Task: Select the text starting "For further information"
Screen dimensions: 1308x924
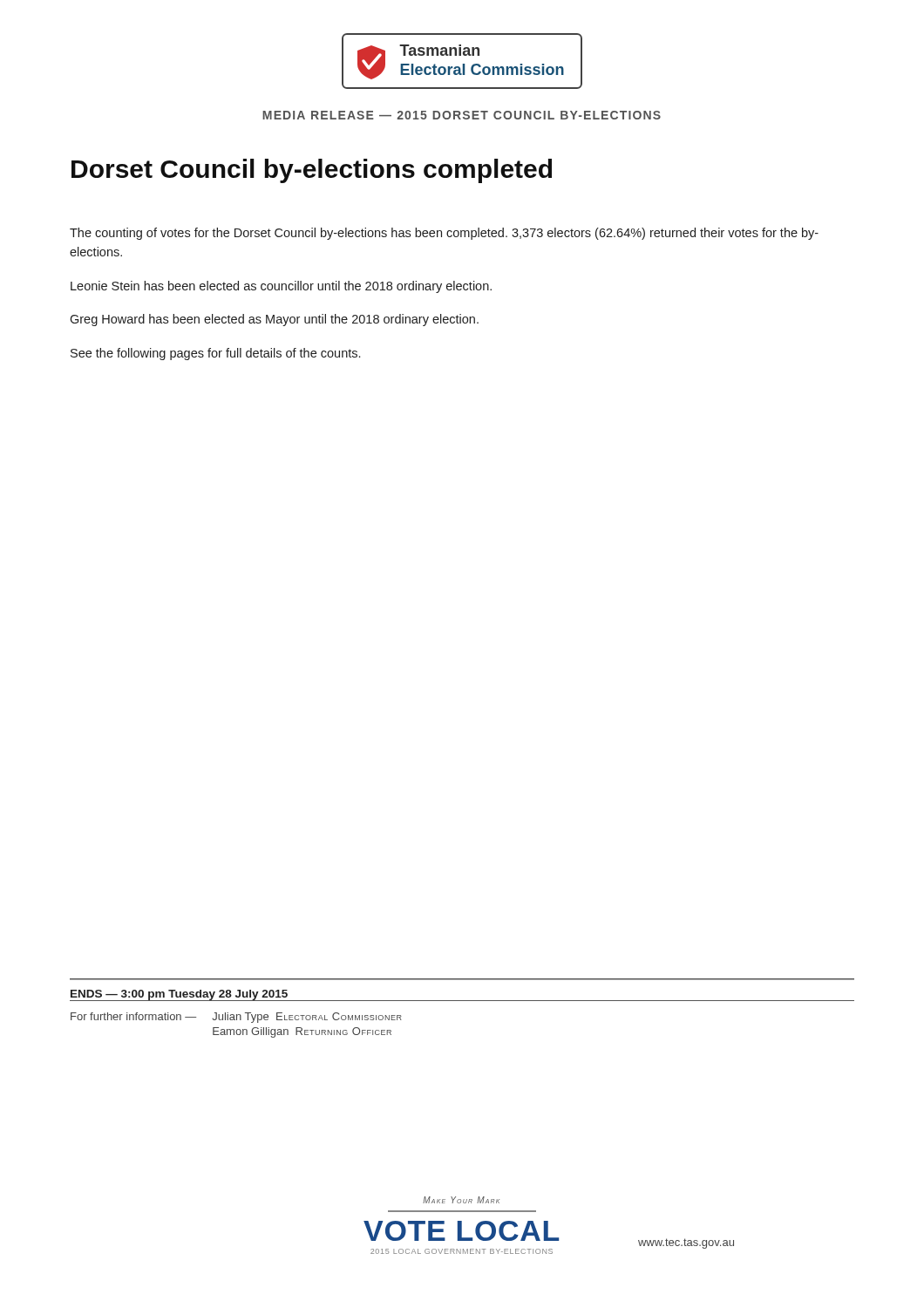Action: tap(236, 1024)
